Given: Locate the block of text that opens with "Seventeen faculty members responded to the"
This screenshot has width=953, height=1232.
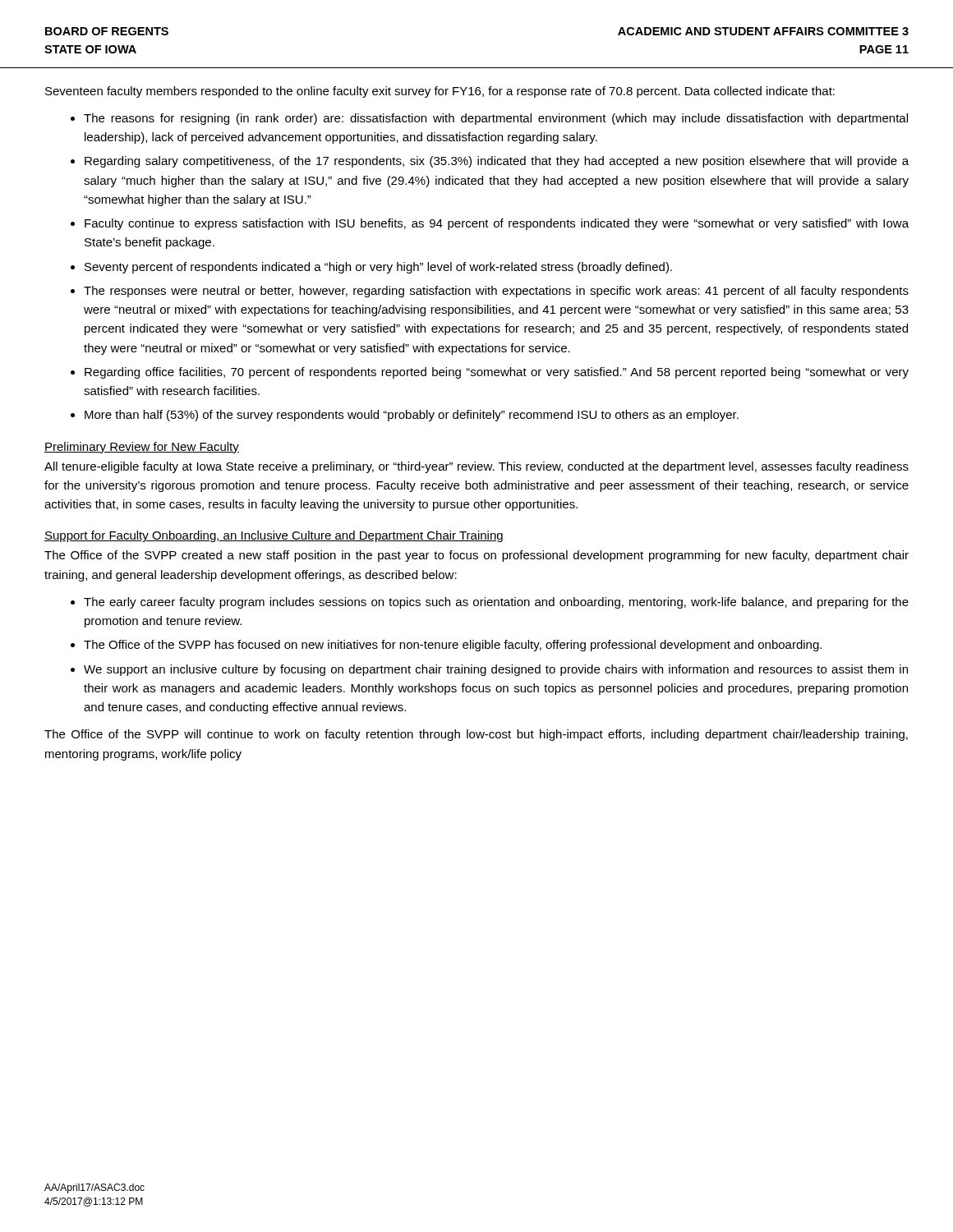Looking at the screenshot, I should click(x=440, y=90).
